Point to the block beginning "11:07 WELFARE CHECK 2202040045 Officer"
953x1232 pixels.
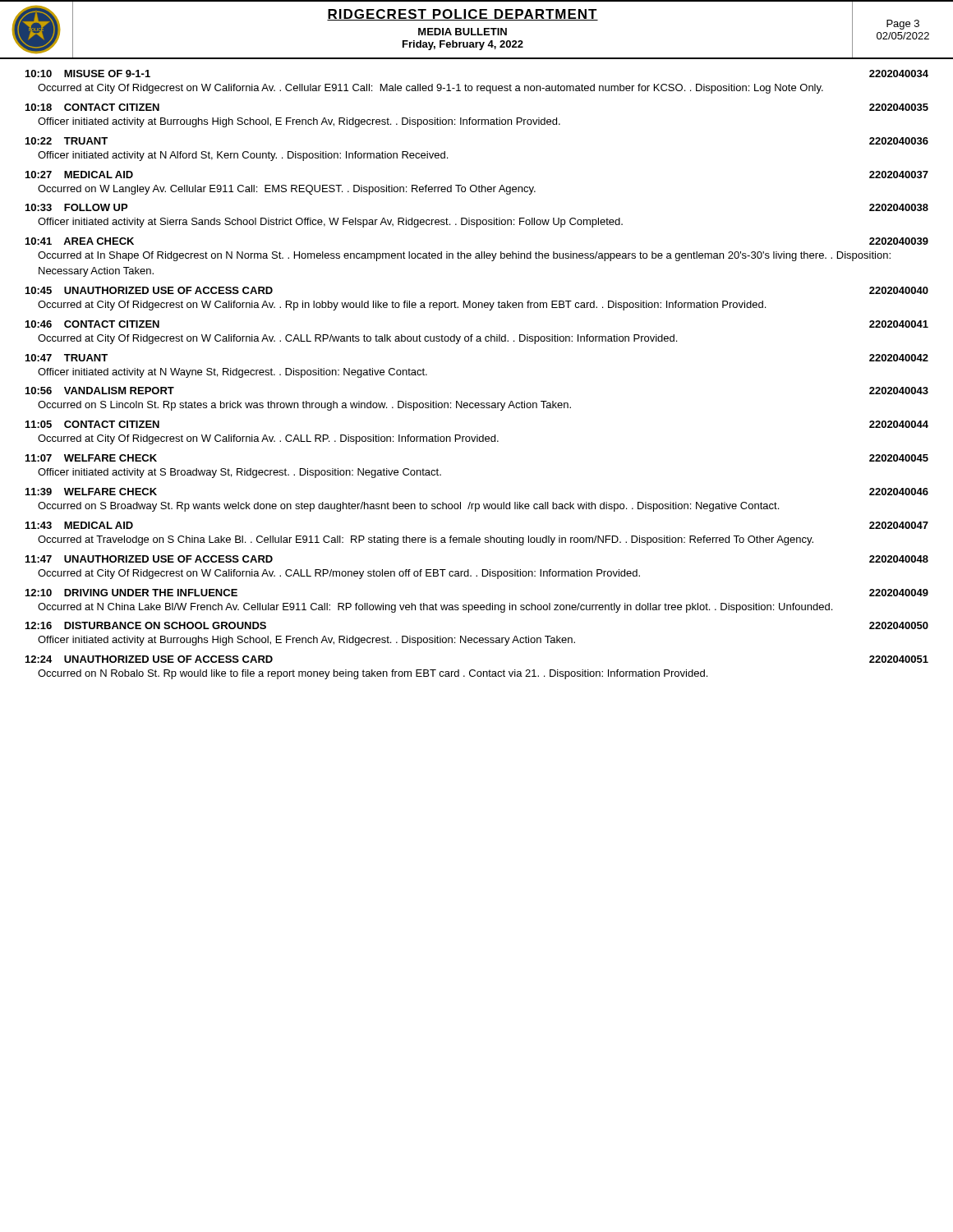38,457
